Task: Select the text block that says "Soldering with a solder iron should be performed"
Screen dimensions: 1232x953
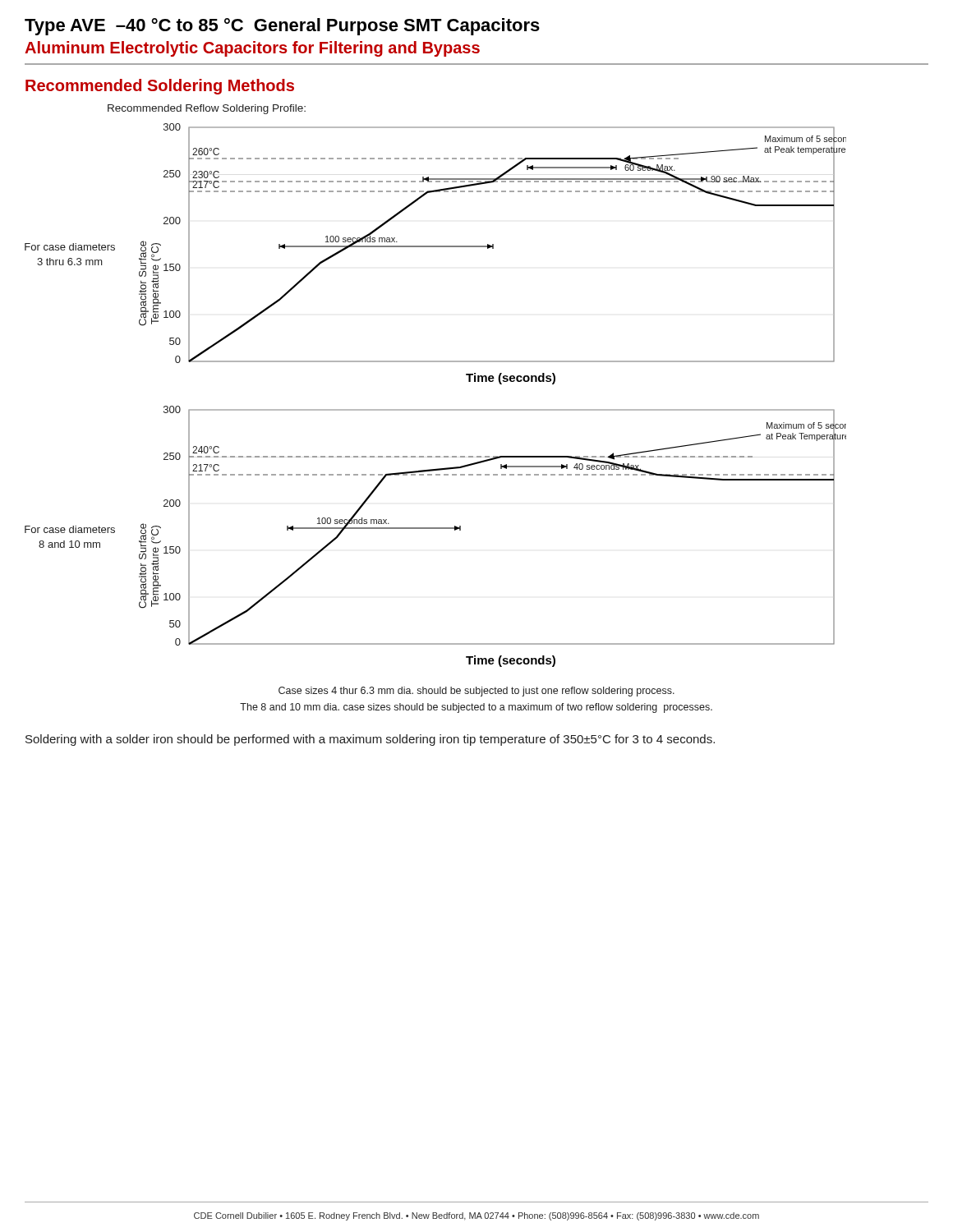Action: (370, 739)
